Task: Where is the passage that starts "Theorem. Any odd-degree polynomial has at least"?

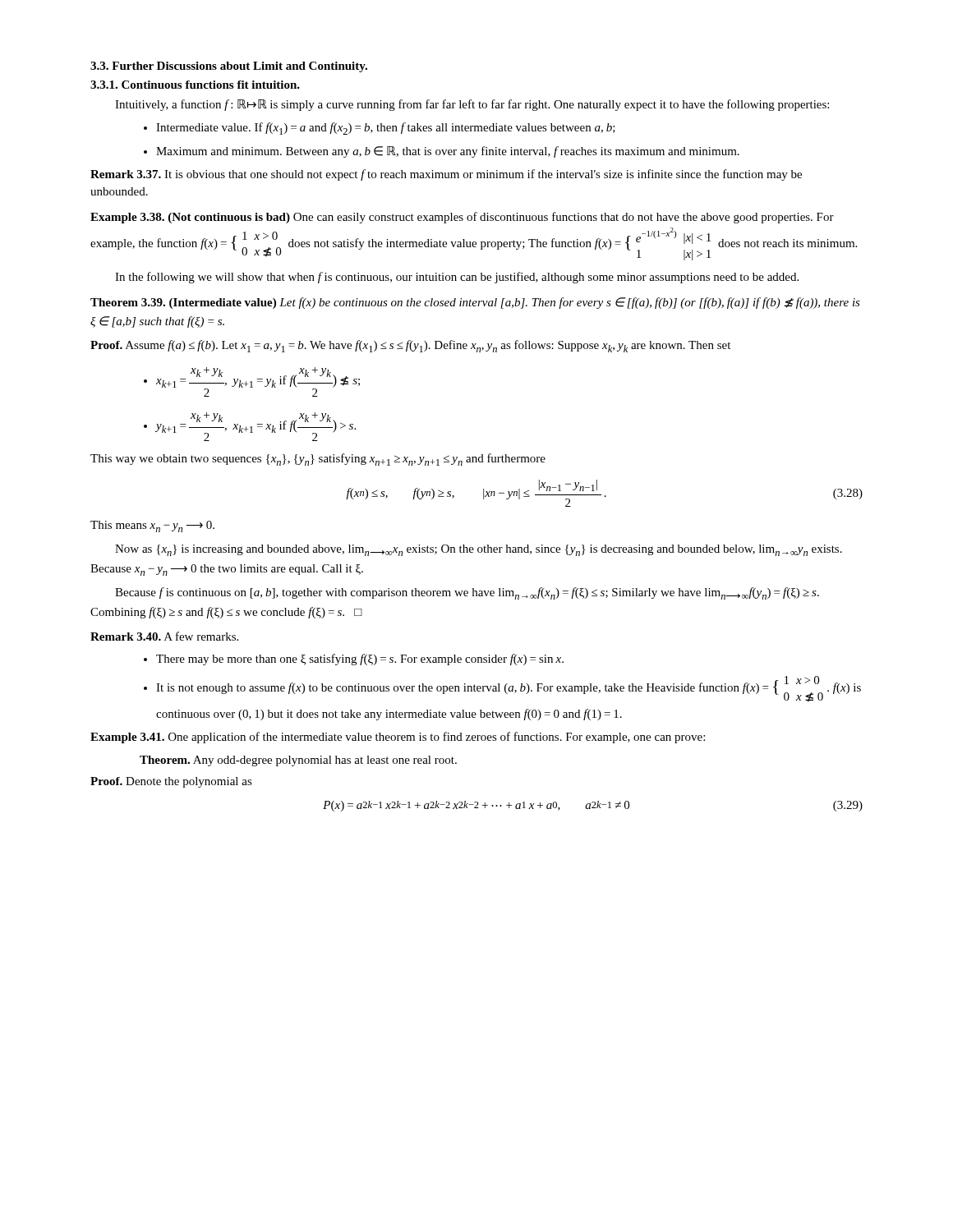Action: (299, 759)
